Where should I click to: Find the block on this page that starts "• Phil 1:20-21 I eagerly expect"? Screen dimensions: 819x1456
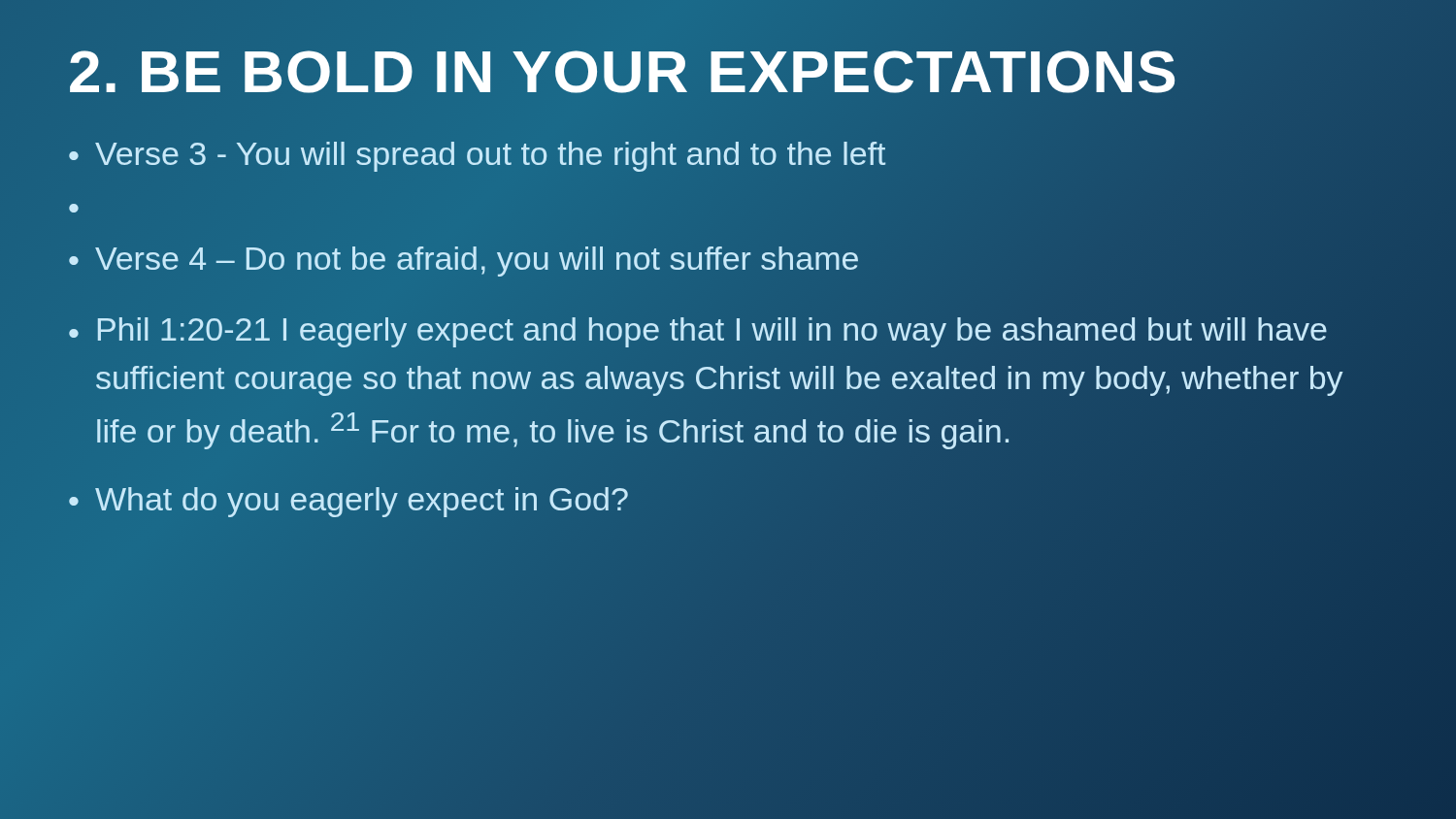[x=728, y=380]
